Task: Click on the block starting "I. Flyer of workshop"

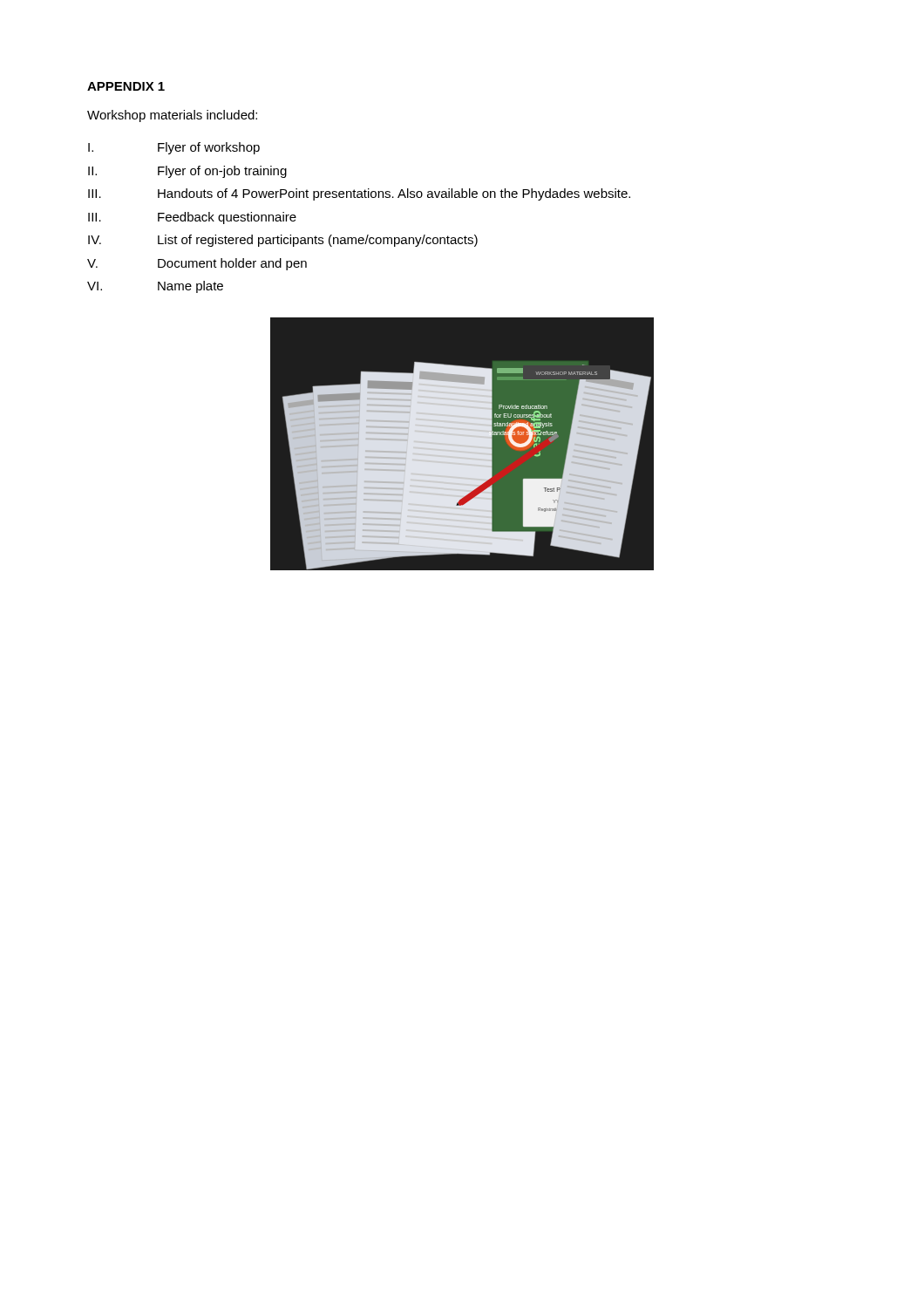Action: [174, 148]
